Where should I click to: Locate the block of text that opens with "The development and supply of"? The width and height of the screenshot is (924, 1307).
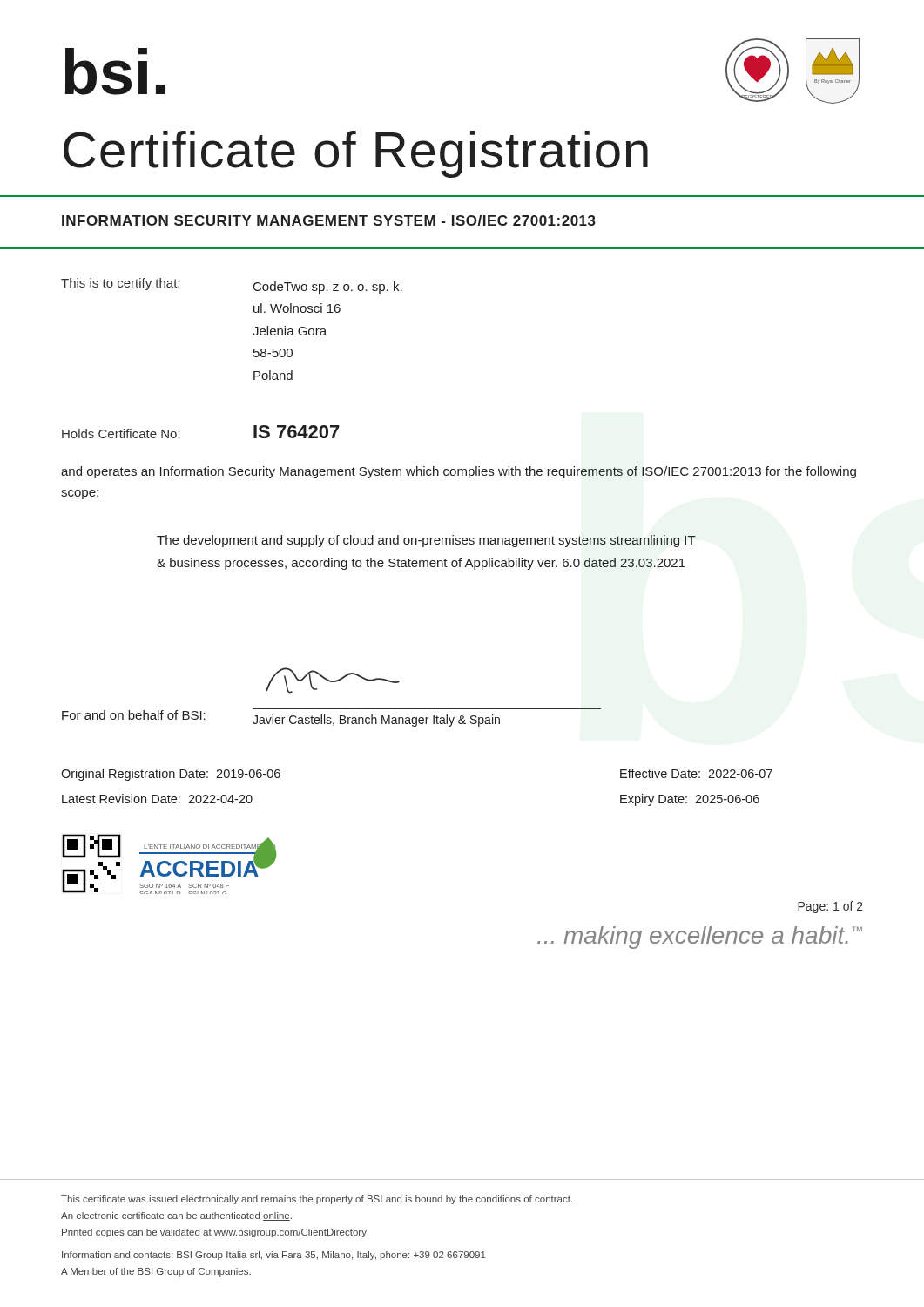pos(426,551)
